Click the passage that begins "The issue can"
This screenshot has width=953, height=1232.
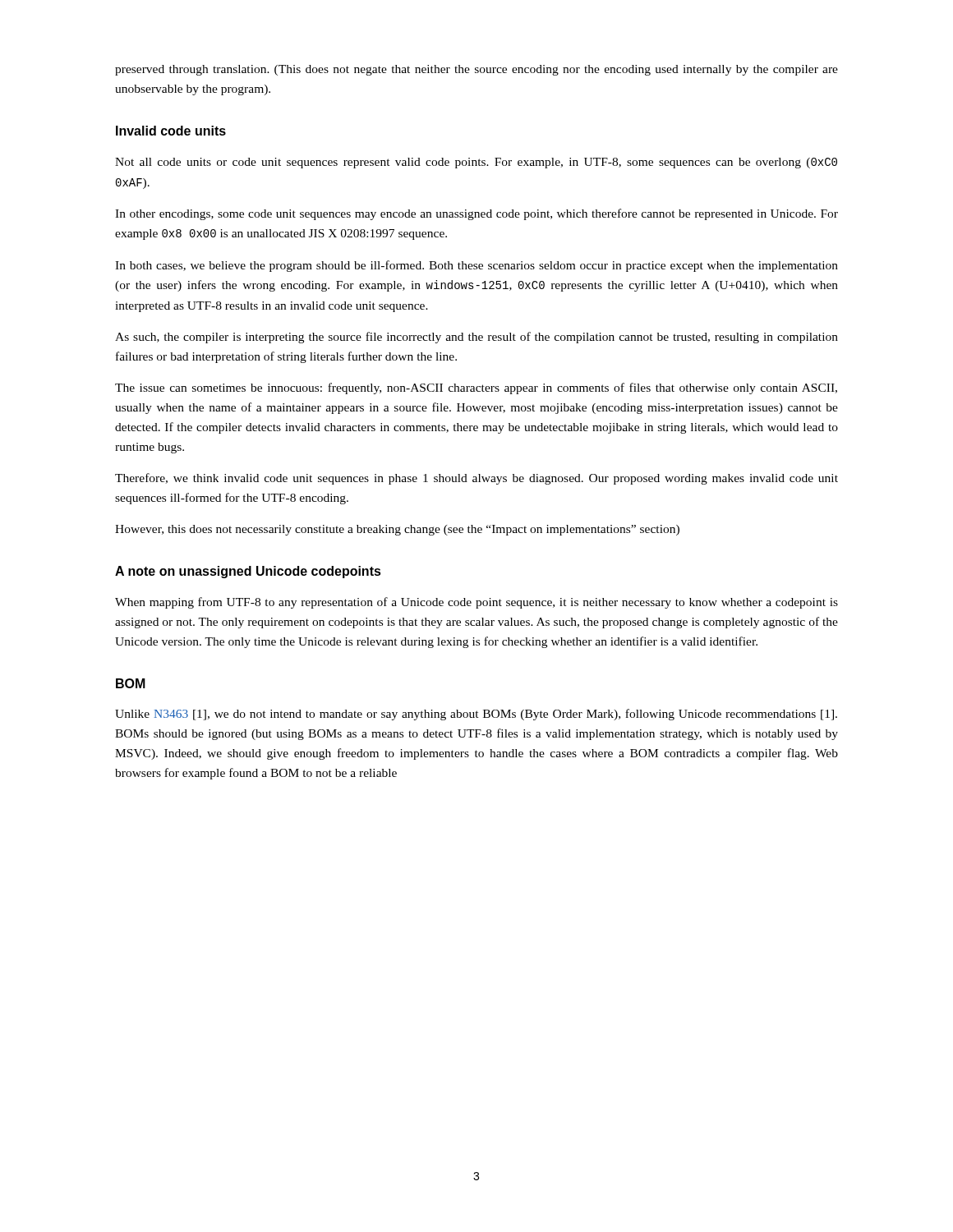tap(476, 417)
